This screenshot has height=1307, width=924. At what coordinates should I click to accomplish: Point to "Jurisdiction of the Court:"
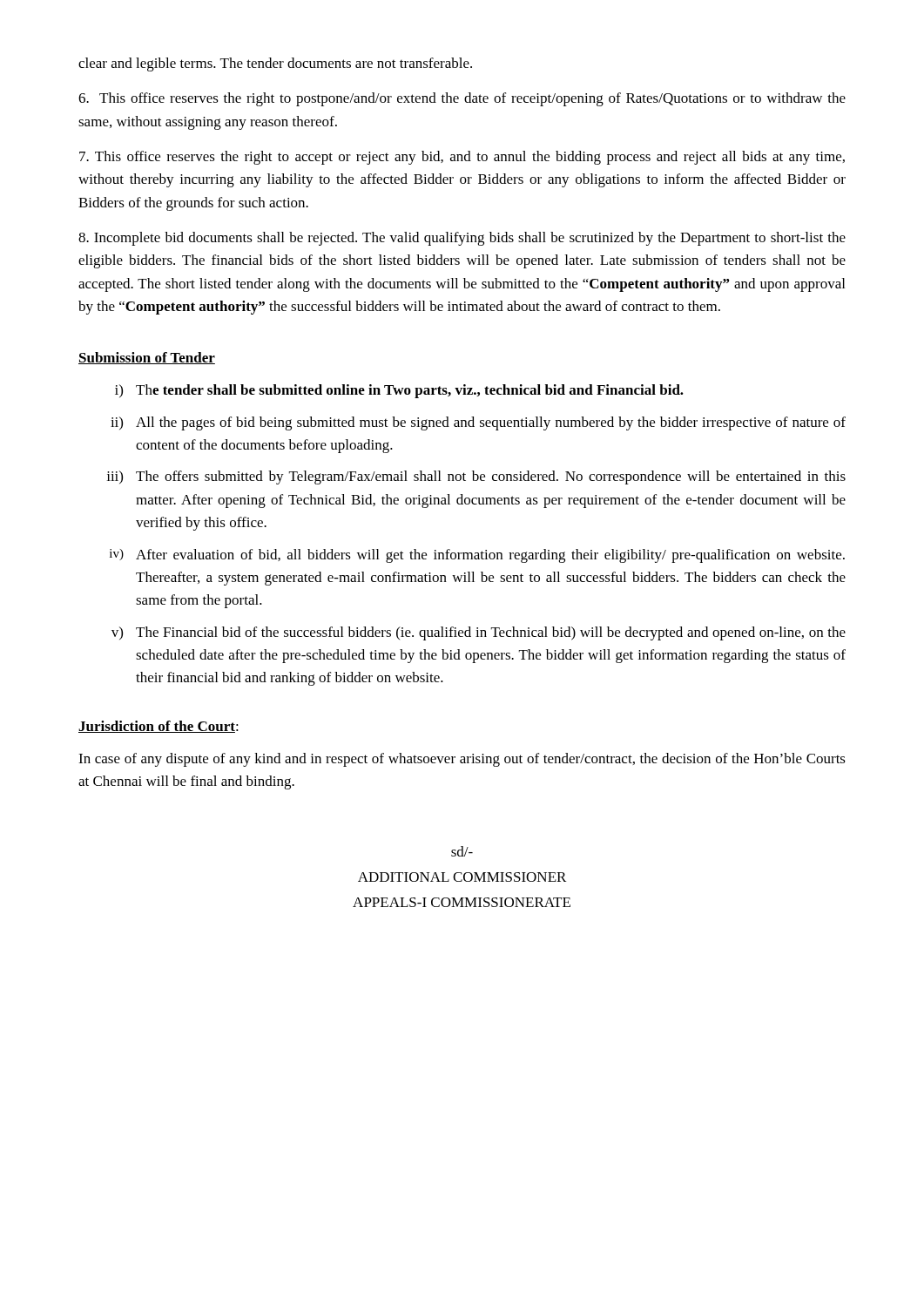tap(159, 726)
